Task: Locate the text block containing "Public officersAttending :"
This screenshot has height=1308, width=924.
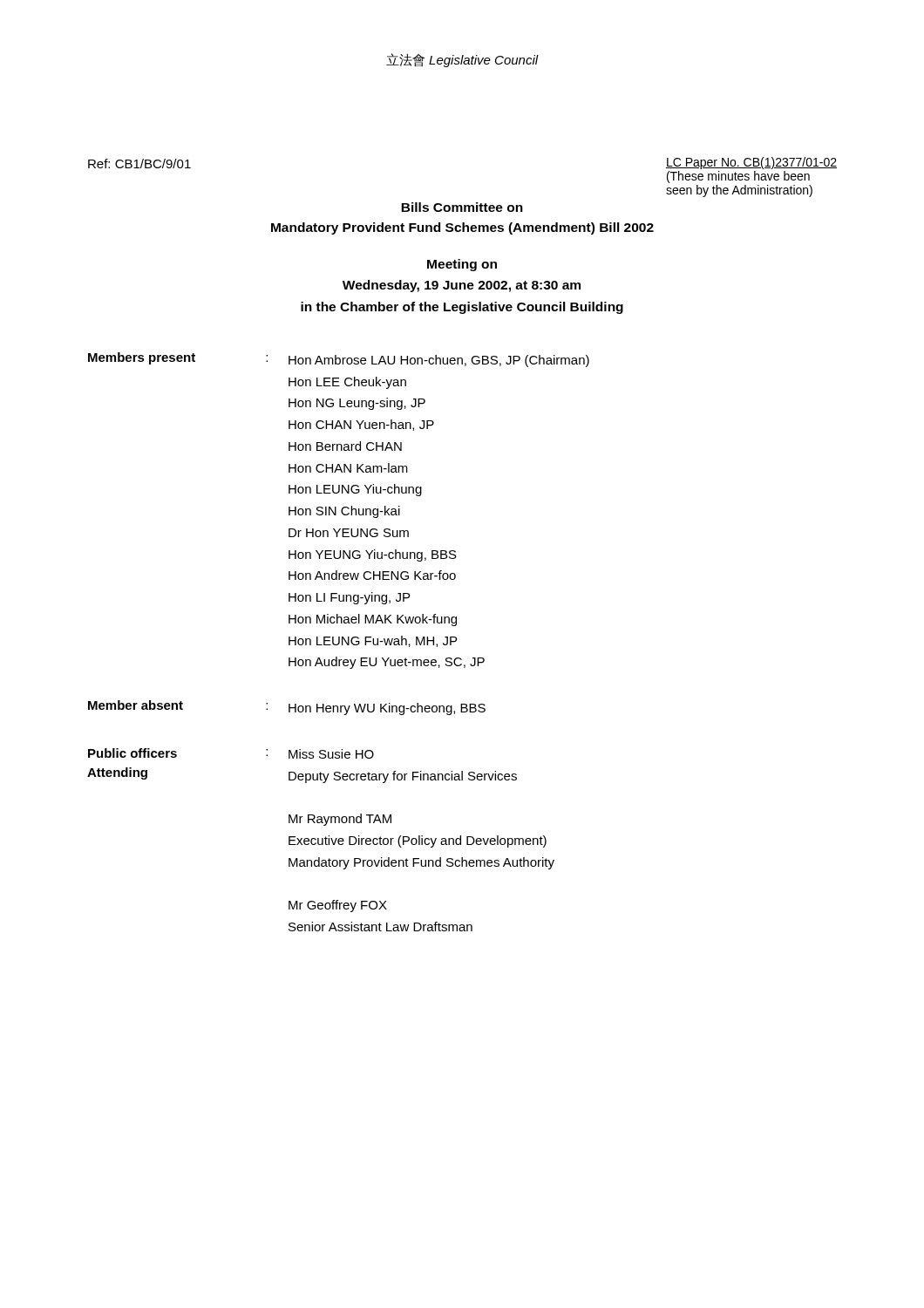Action: click(321, 841)
